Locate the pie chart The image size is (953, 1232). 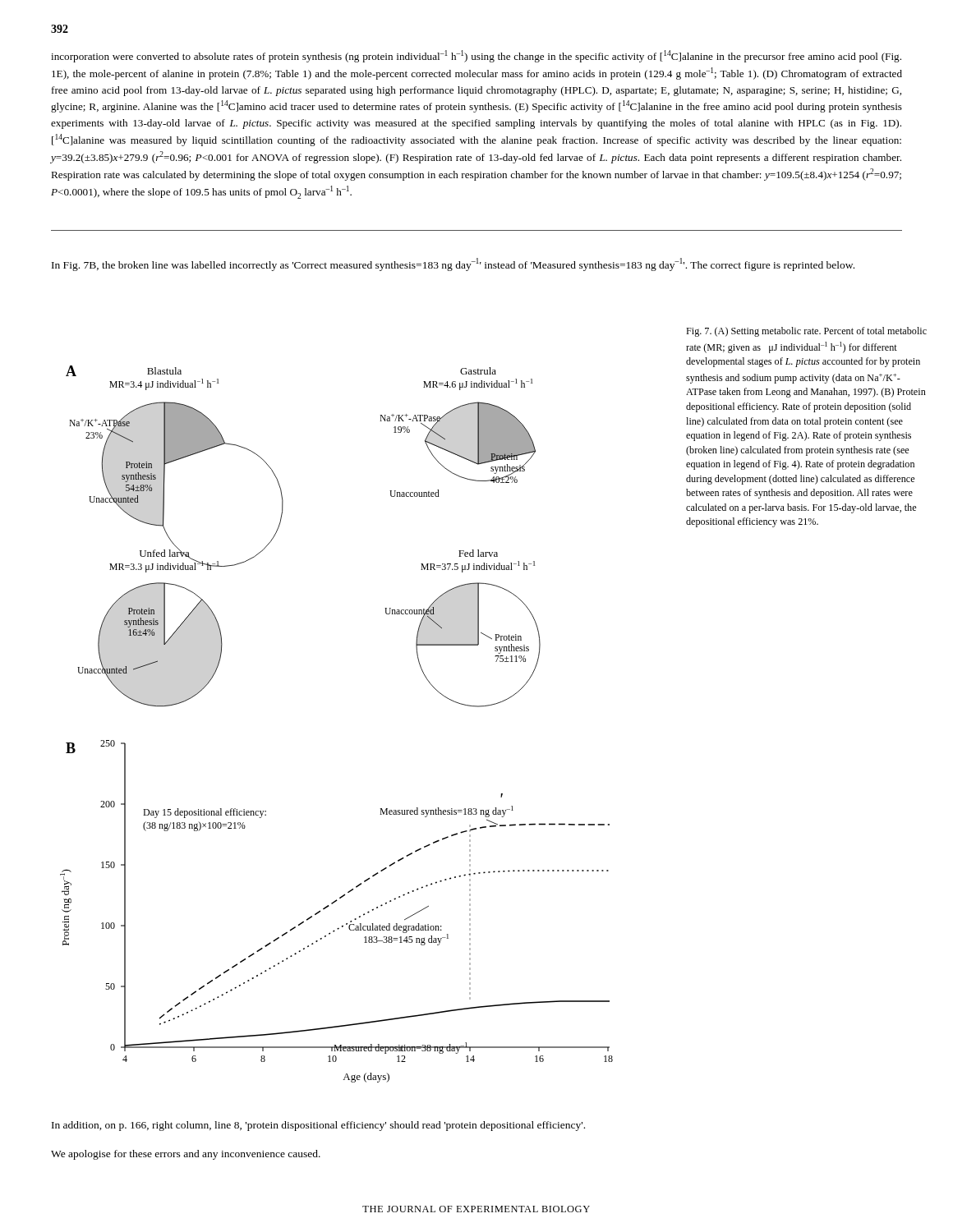[x=363, y=534]
